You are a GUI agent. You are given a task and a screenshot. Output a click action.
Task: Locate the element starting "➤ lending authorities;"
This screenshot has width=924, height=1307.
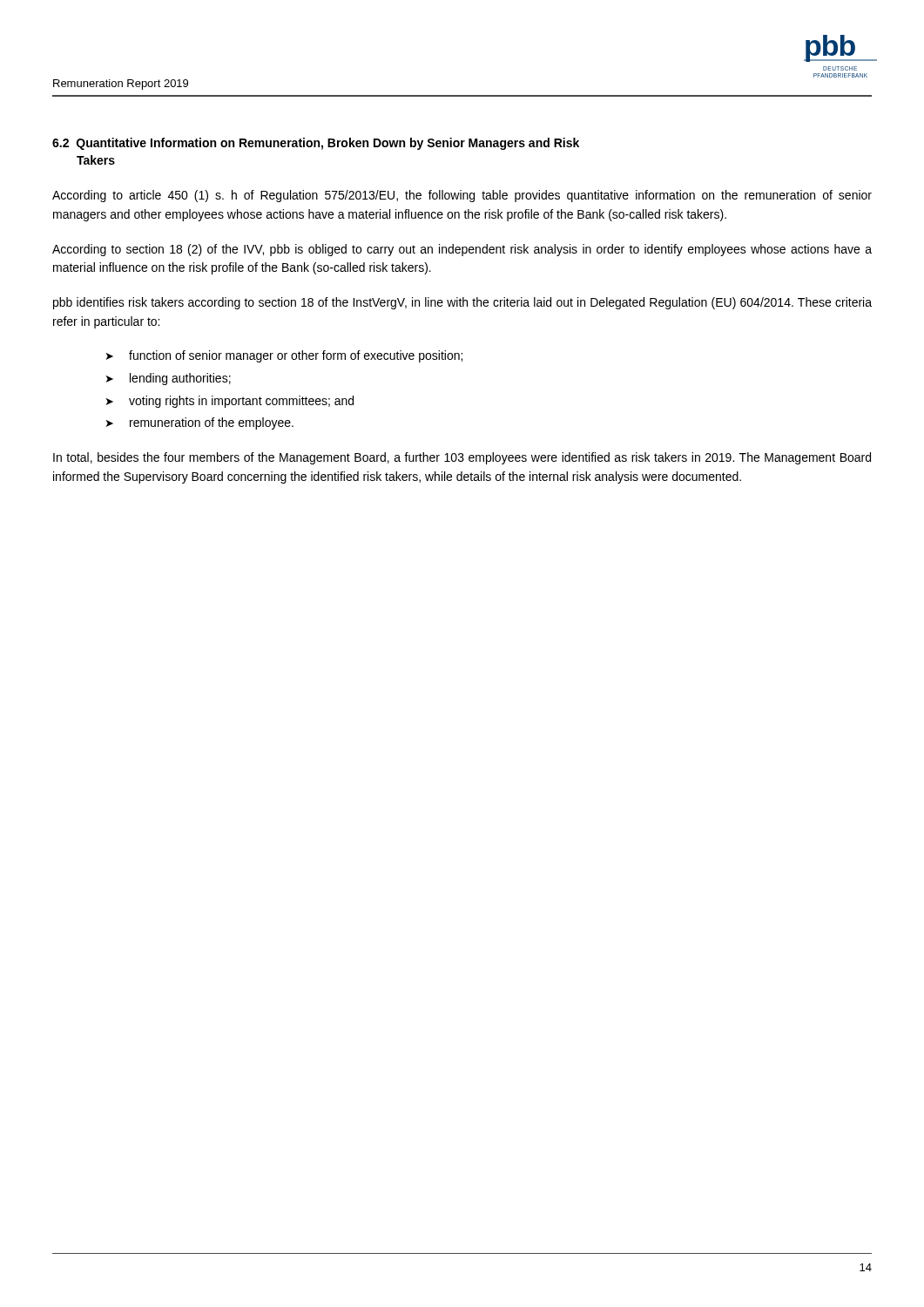168,379
